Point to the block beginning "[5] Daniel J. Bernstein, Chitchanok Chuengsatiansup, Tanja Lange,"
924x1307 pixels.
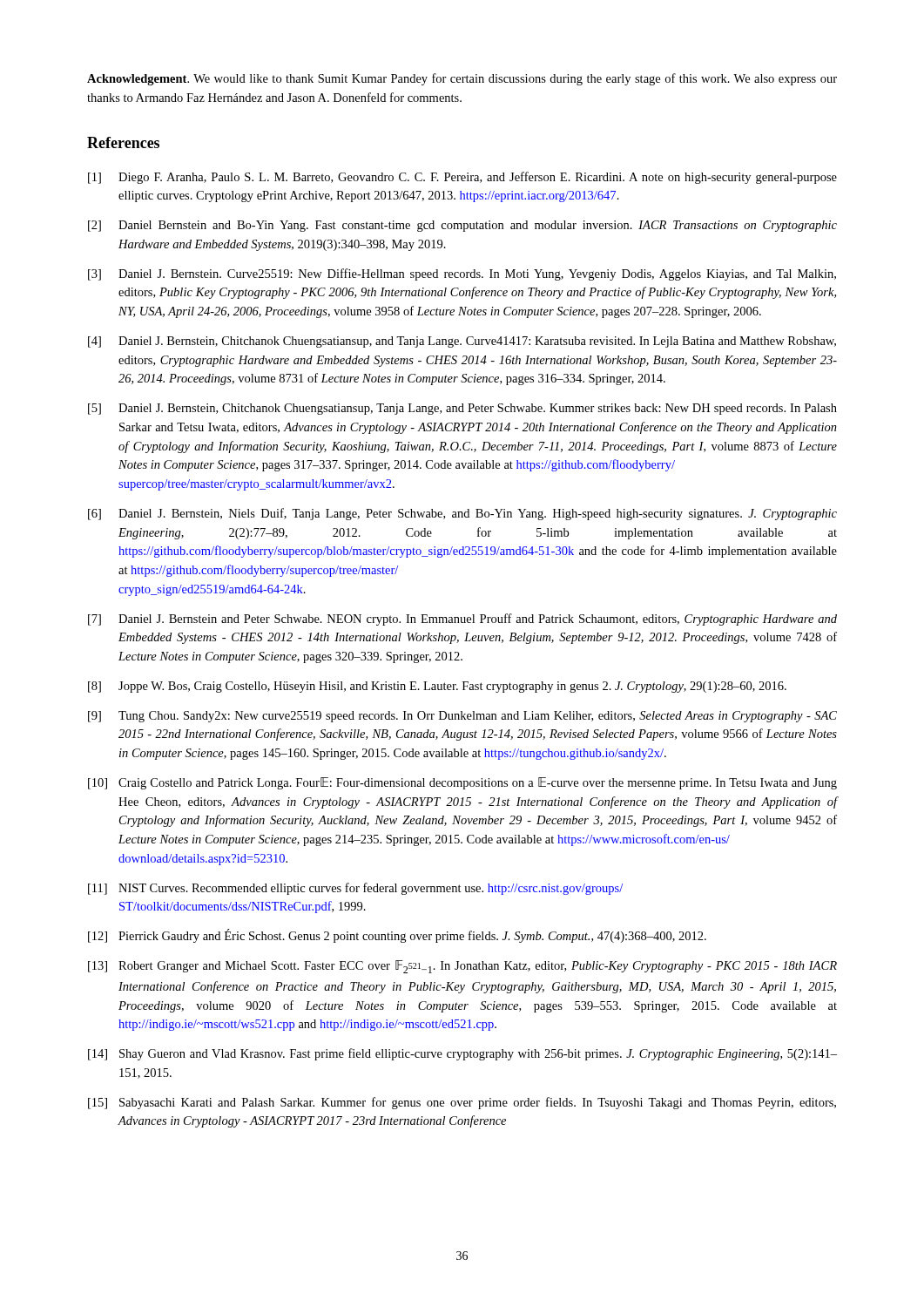pos(462,446)
